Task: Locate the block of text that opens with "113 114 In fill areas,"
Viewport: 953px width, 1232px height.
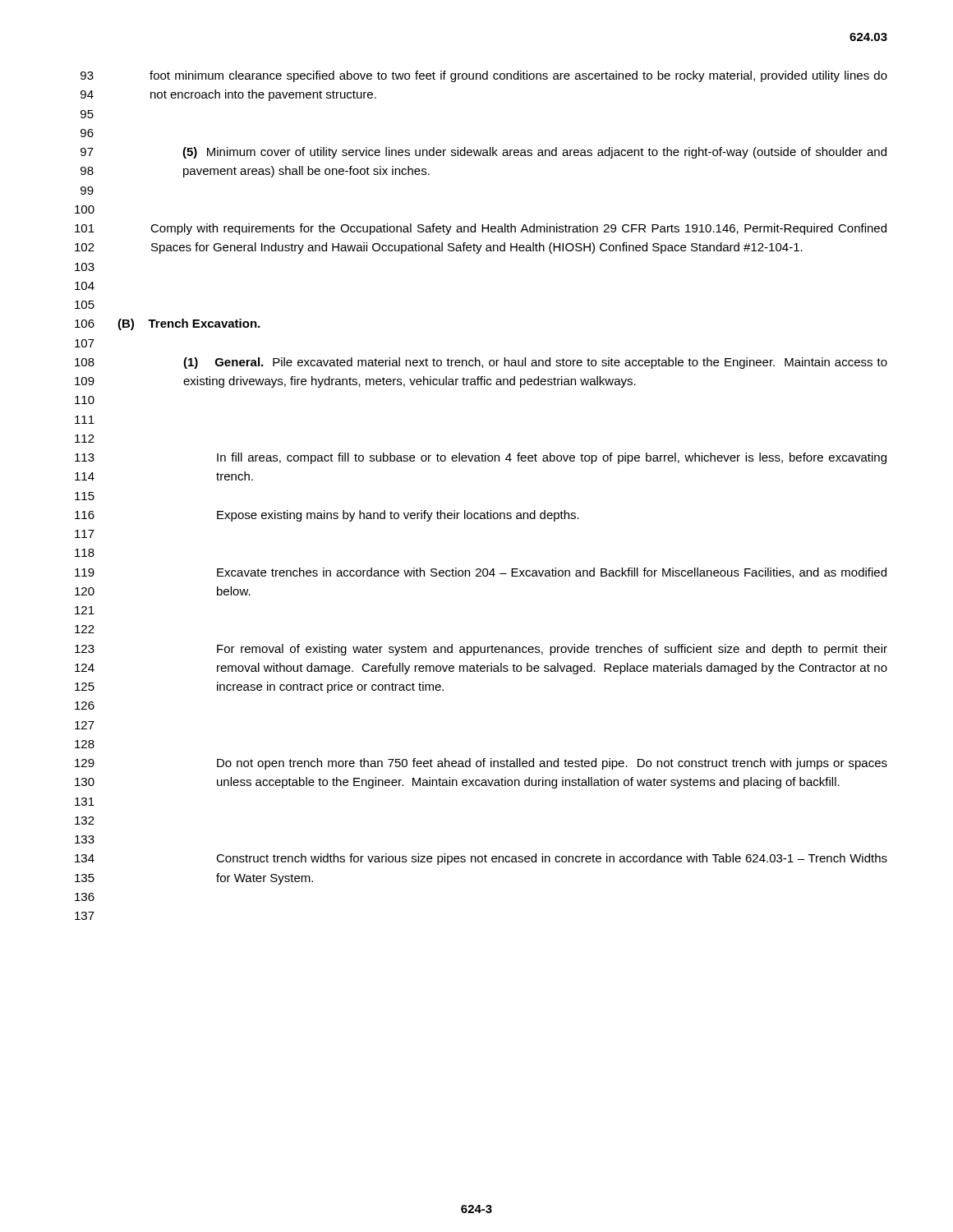Action: 481,467
